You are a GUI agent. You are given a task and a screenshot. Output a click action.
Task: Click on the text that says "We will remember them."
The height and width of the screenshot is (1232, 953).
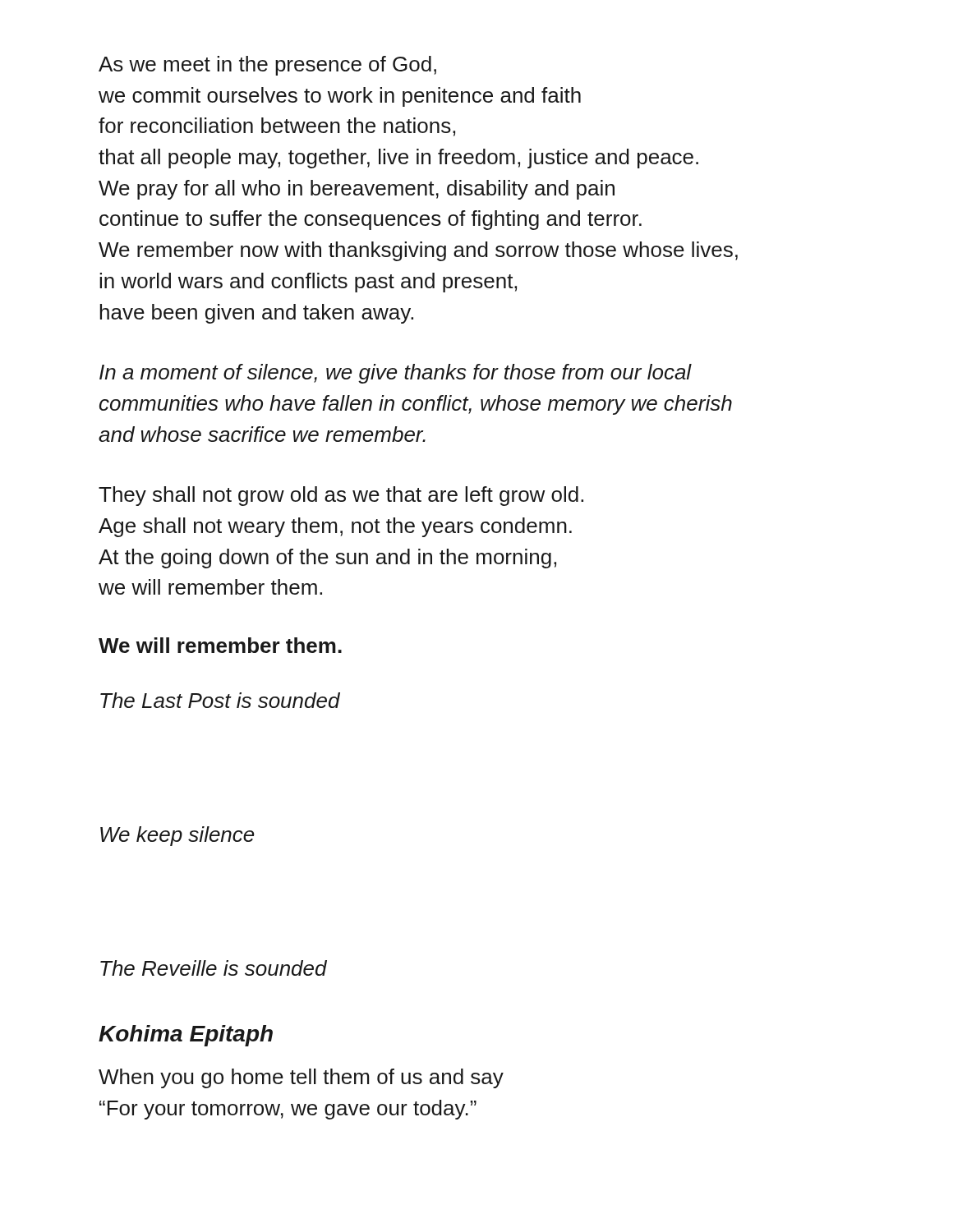coord(221,646)
